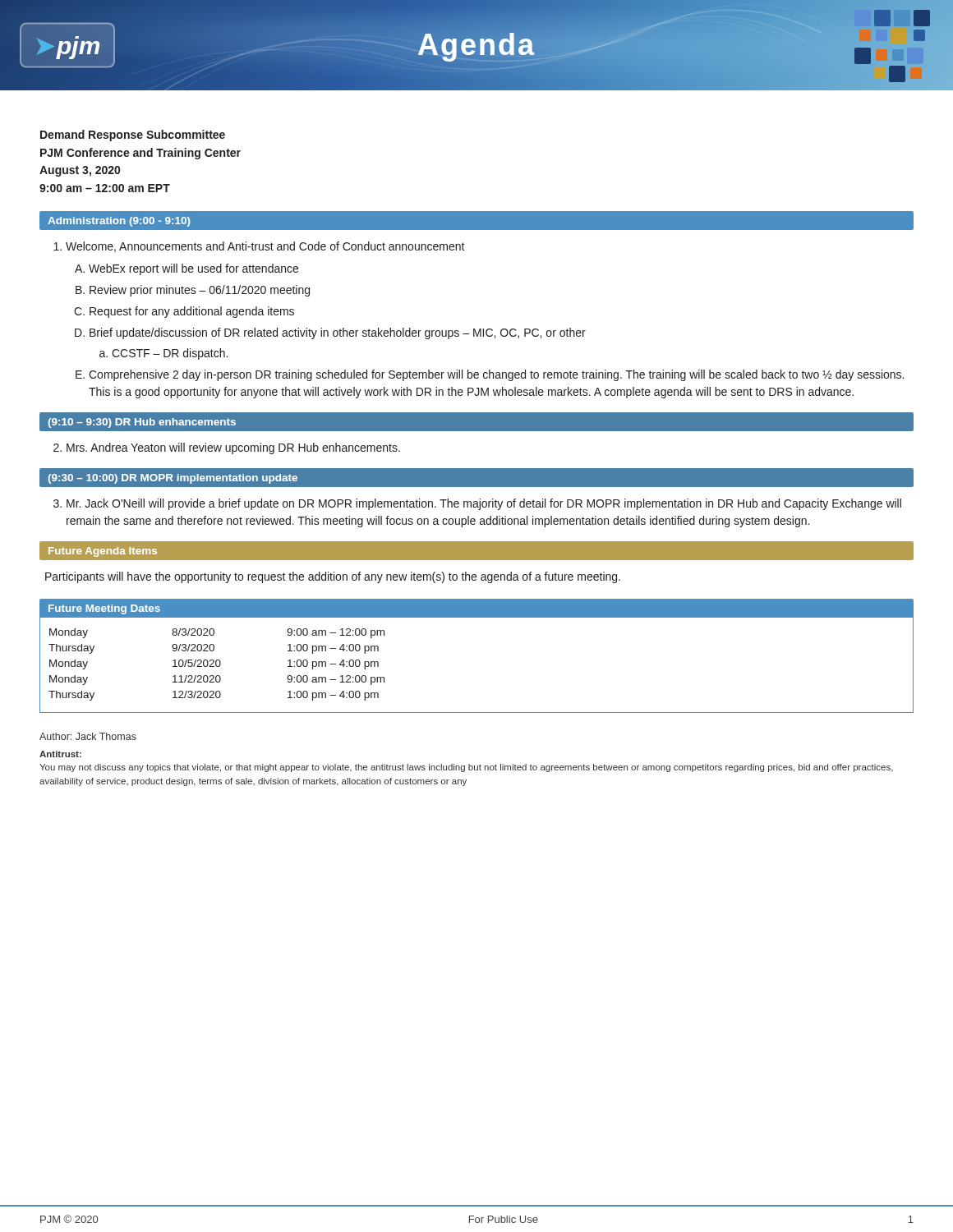The width and height of the screenshot is (953, 1232).
Task: Locate the text block with the text "Demand Response Subcommittee PJM Conference and"
Action: [x=140, y=161]
